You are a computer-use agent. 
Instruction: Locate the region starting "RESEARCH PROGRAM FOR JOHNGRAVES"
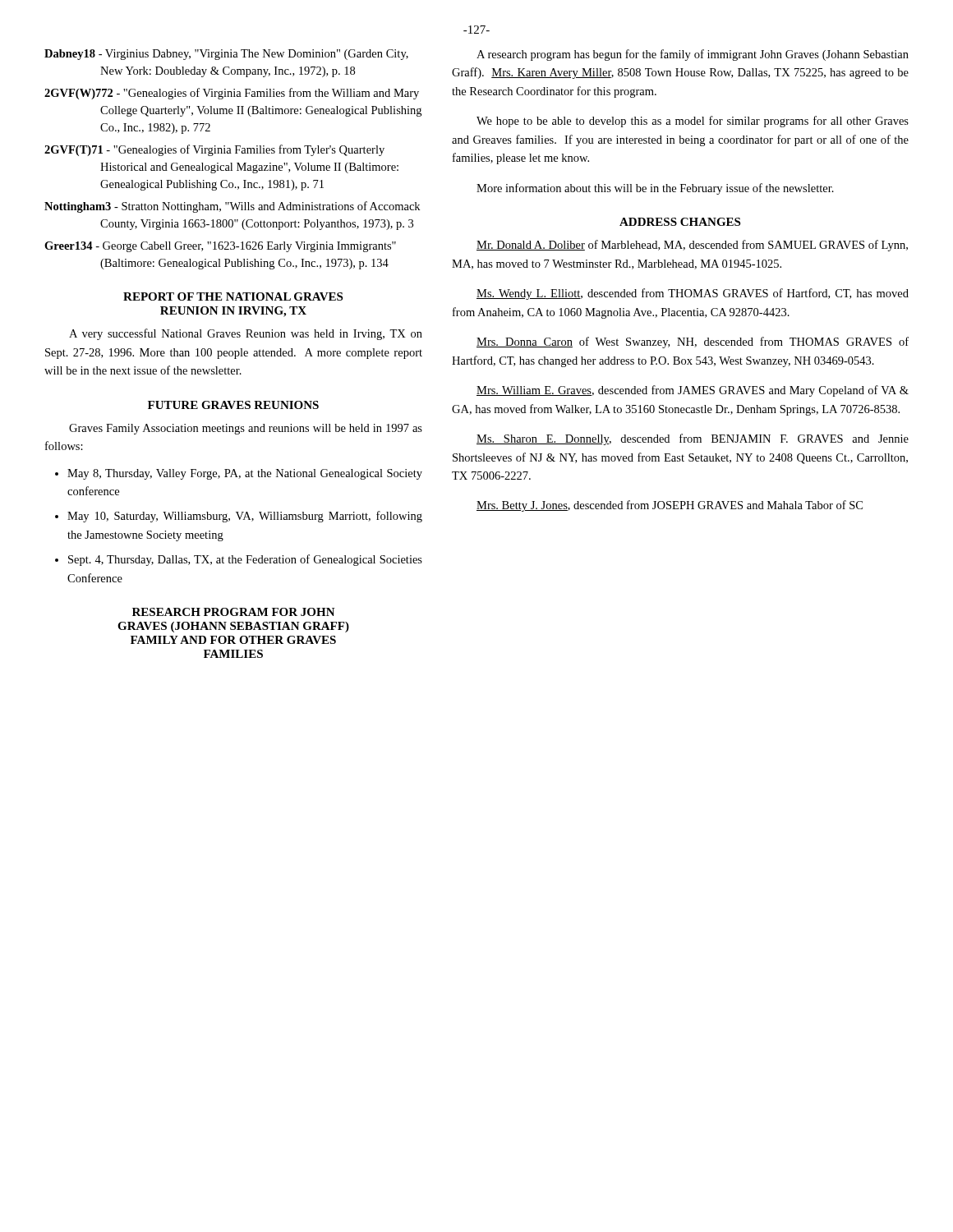point(233,633)
